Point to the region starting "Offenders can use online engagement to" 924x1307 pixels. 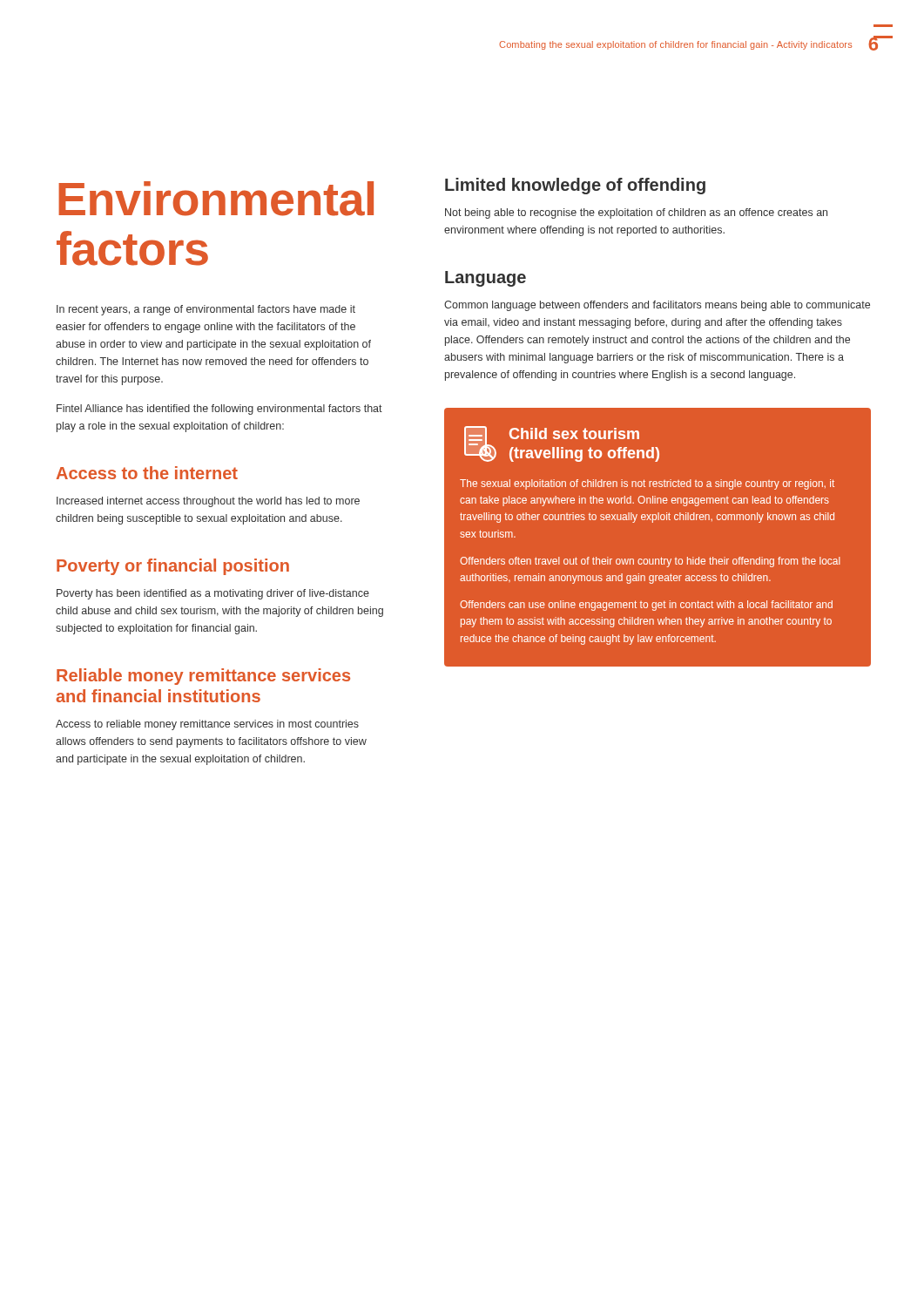point(646,622)
